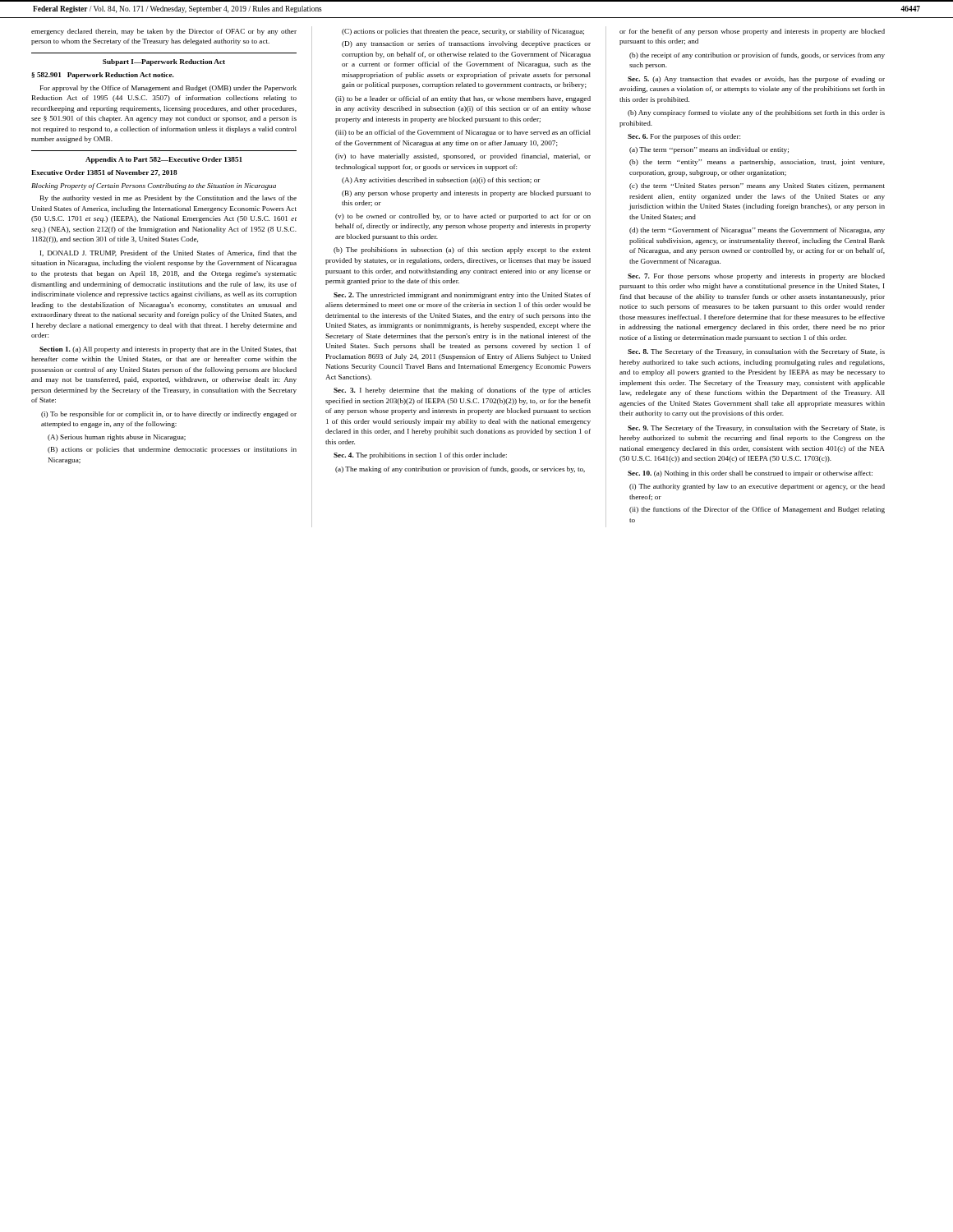Click the passage that begins "(D) any transaction or"

[466, 64]
